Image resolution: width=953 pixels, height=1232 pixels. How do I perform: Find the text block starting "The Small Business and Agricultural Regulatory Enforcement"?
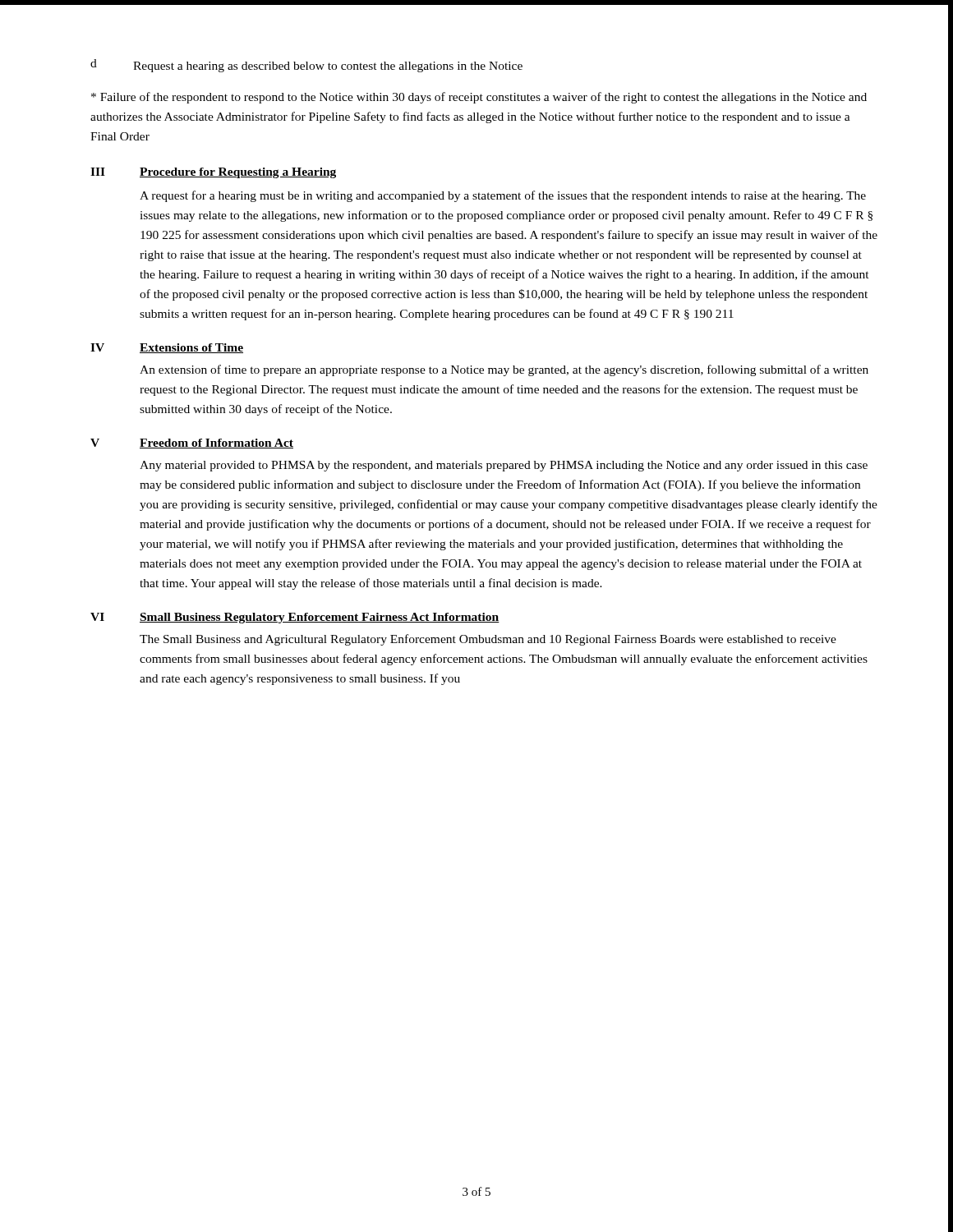504,659
